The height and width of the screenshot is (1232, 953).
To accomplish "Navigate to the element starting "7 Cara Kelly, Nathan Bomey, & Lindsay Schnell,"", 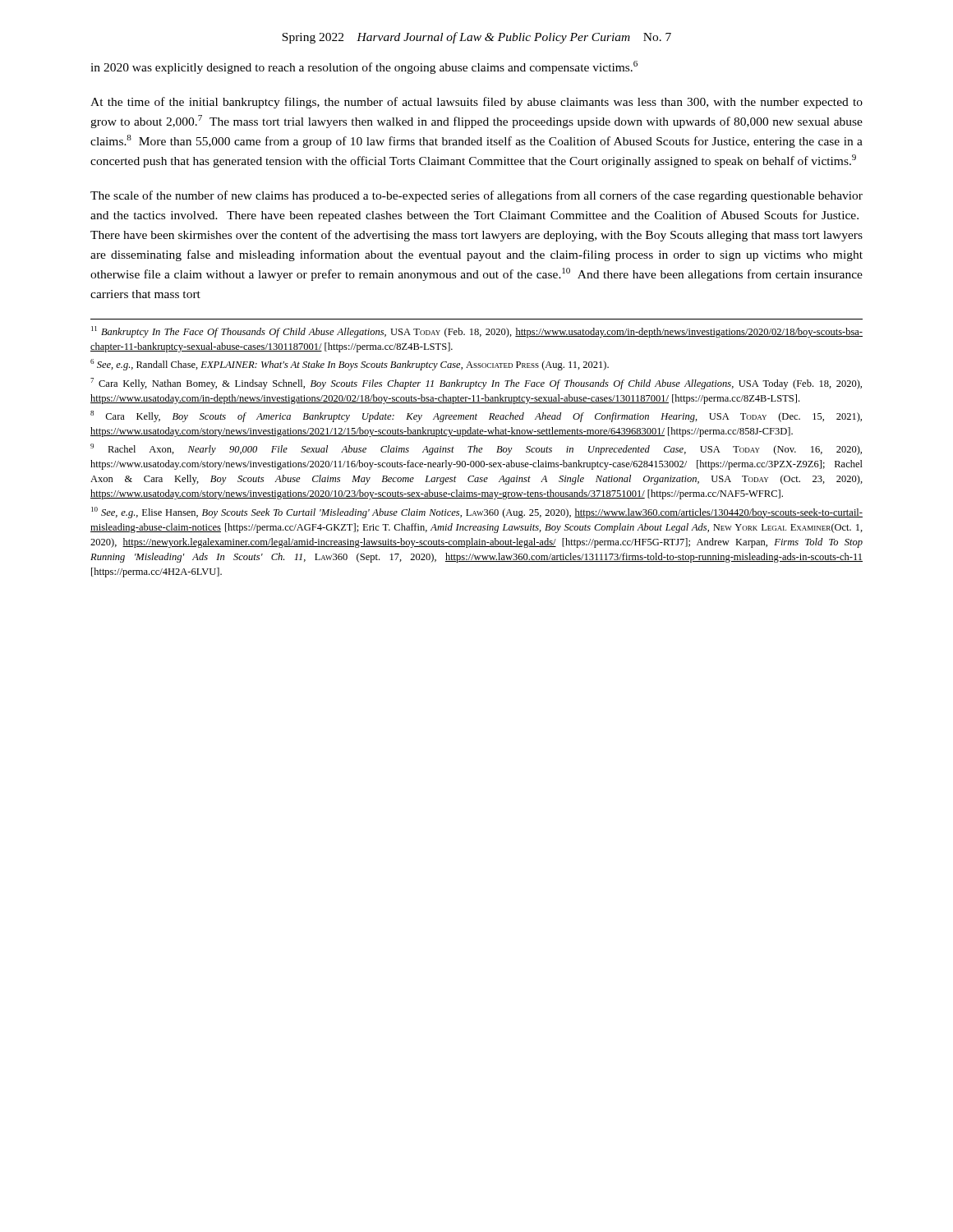I will pos(476,390).
